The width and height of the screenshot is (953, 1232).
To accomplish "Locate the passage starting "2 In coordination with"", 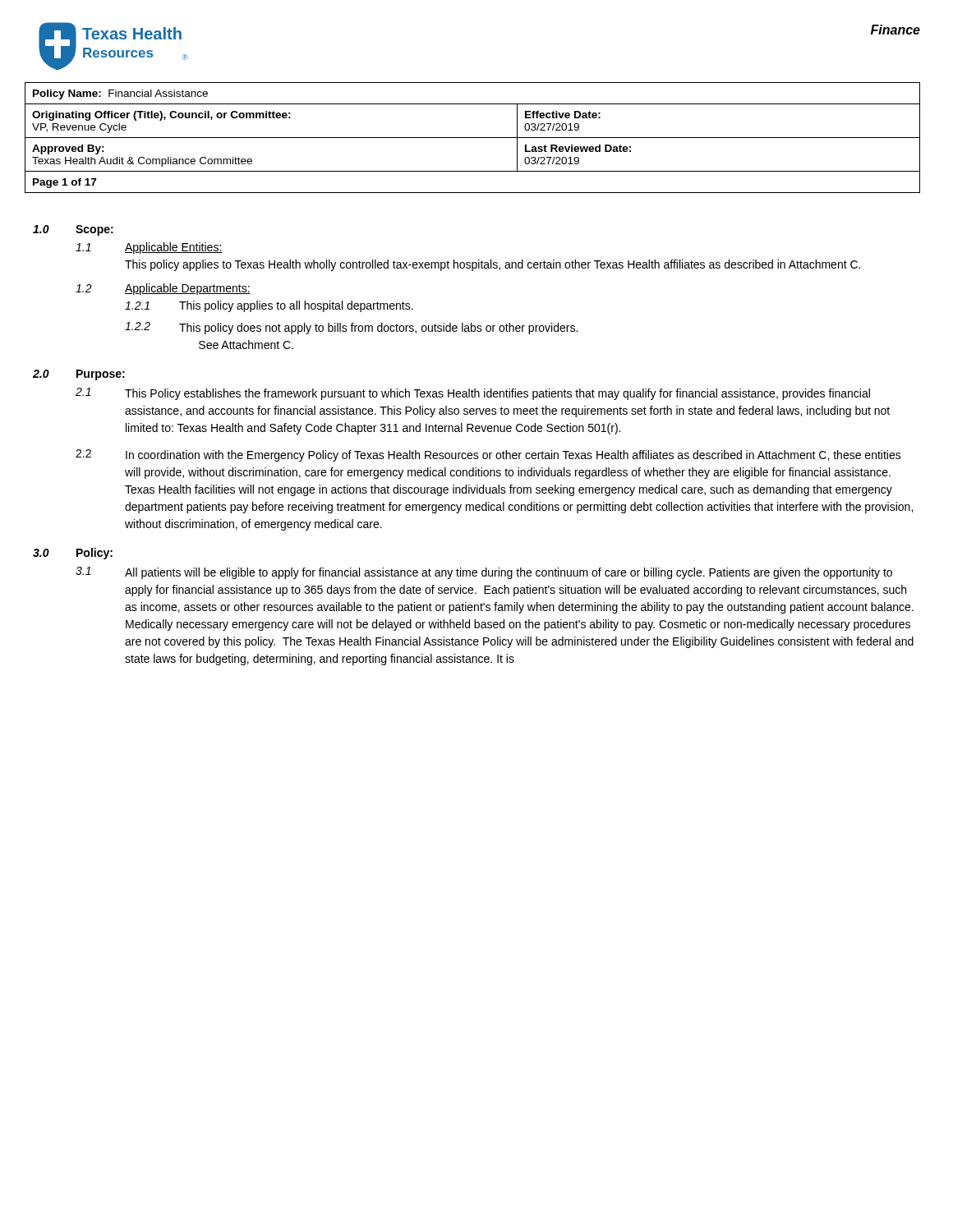I will coord(498,490).
